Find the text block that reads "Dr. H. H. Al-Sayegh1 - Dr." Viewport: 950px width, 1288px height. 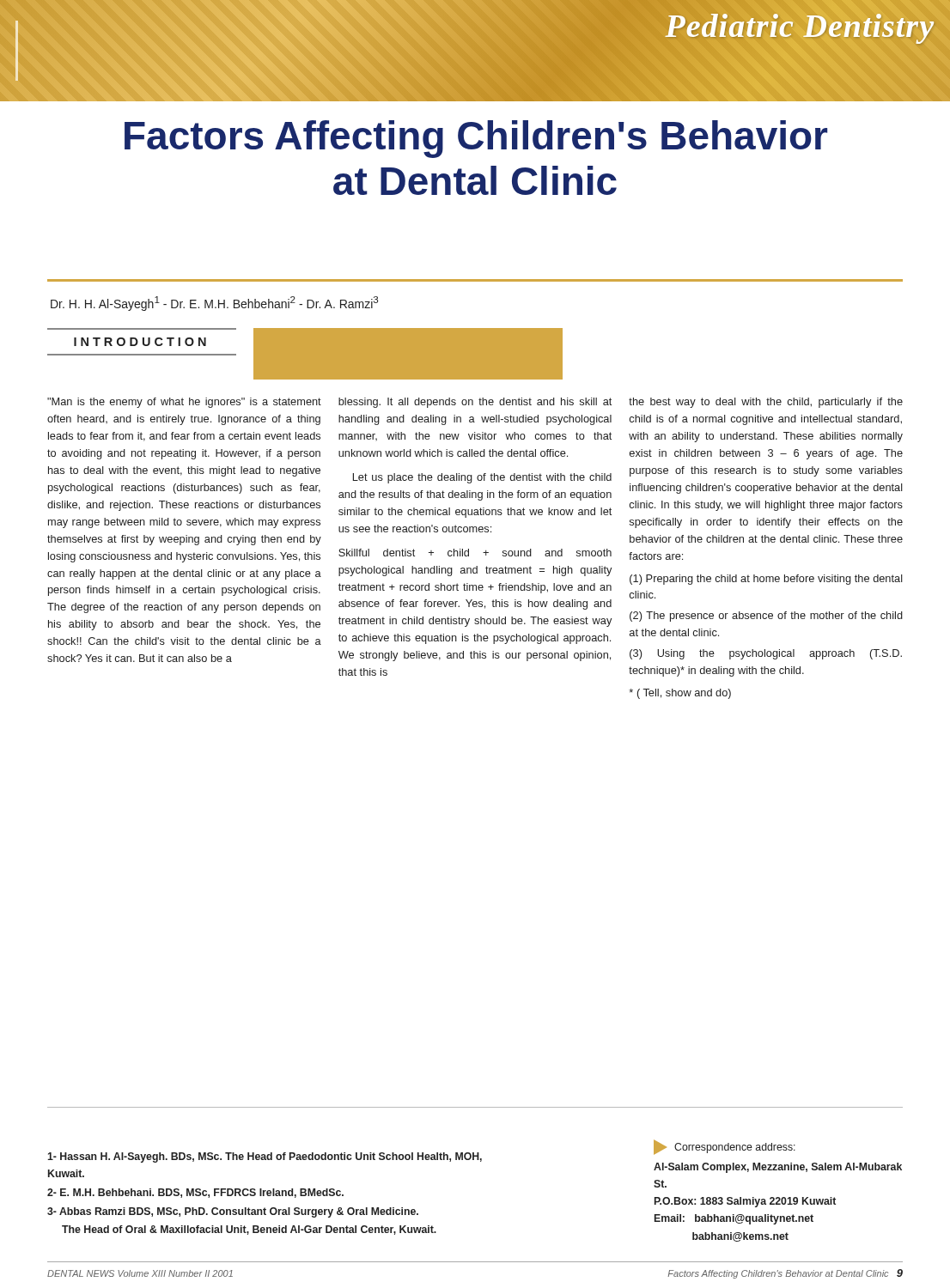214,302
